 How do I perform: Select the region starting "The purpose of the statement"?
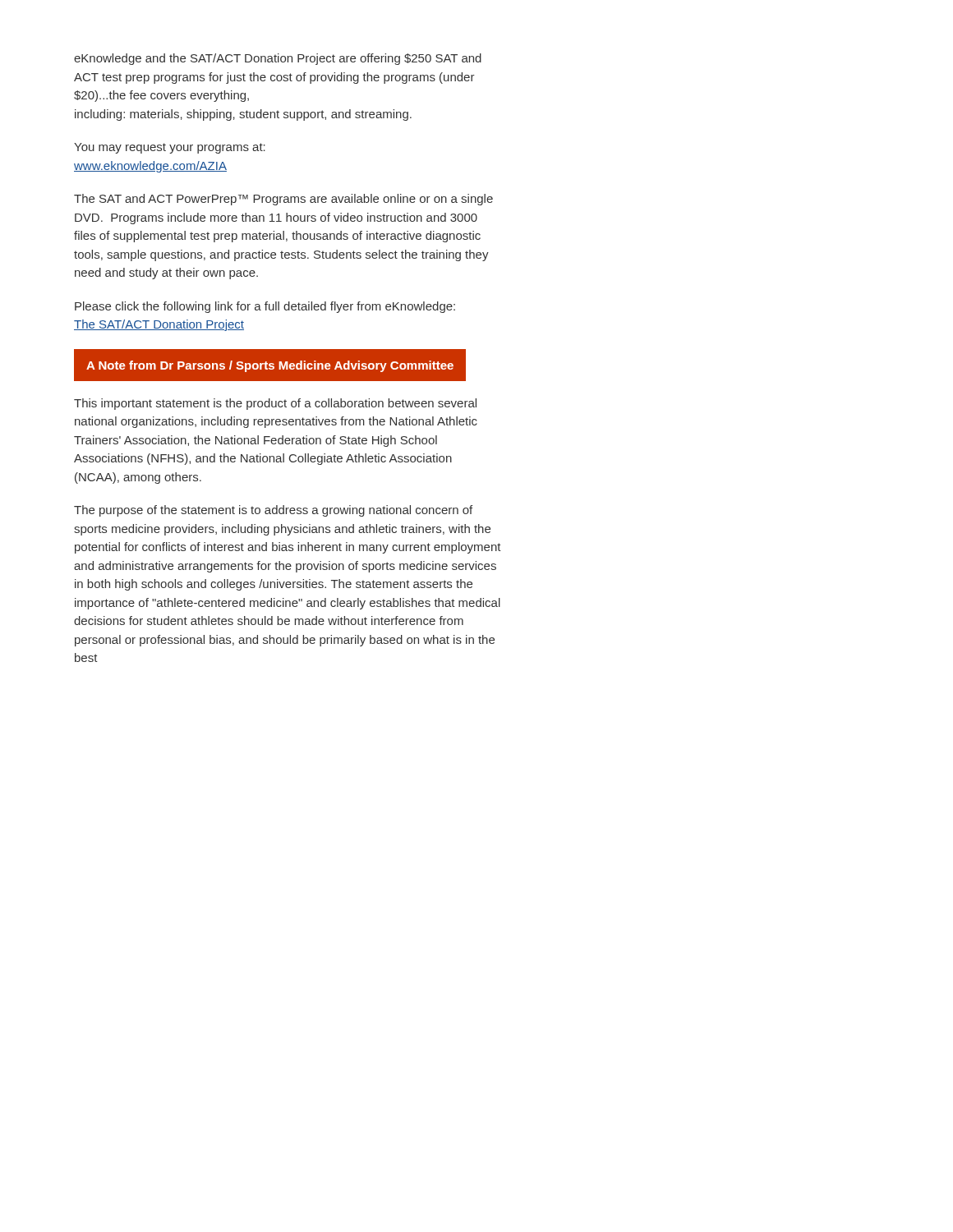(287, 584)
